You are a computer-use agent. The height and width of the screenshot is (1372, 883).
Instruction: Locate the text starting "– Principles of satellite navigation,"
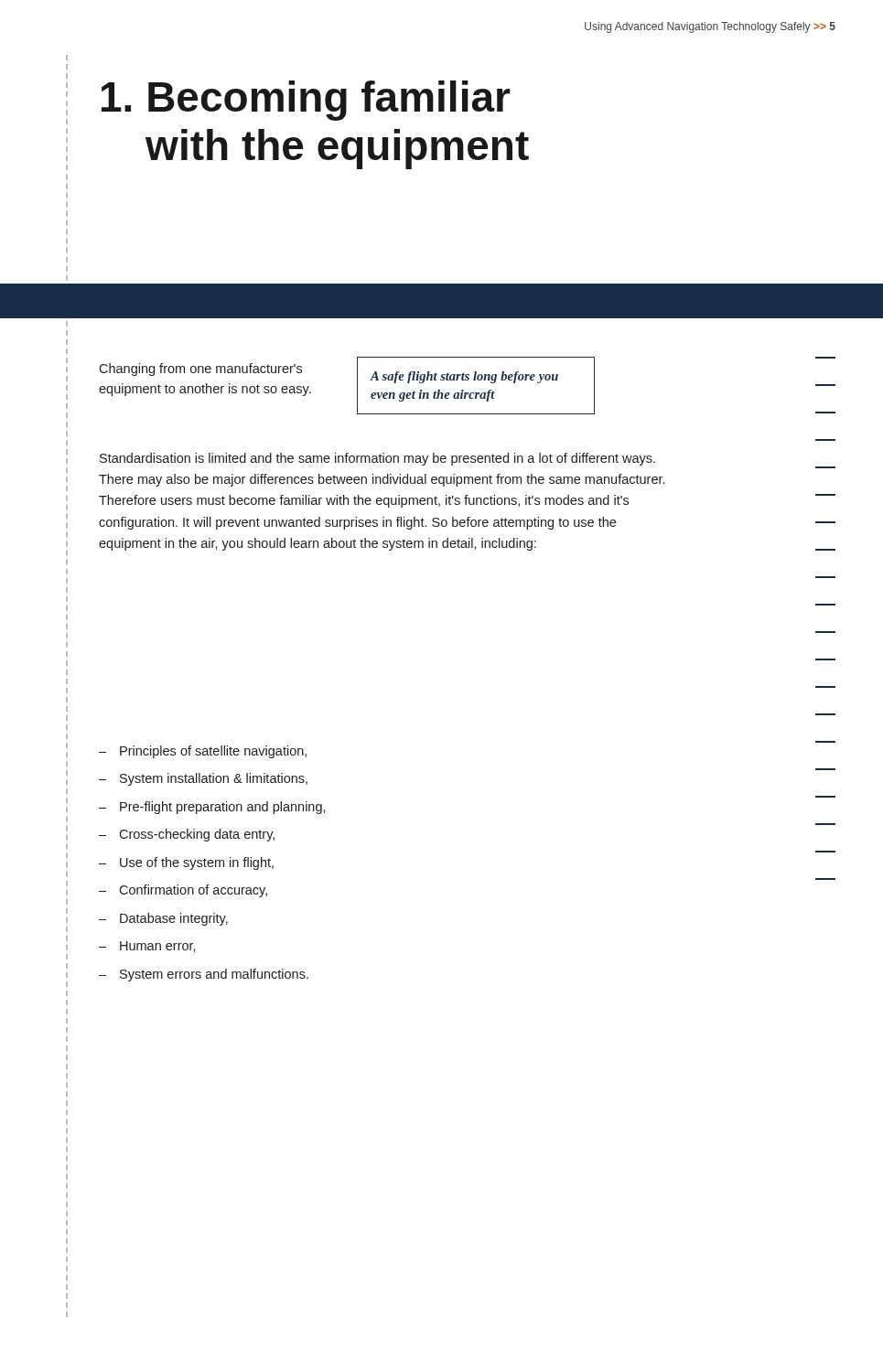point(203,751)
